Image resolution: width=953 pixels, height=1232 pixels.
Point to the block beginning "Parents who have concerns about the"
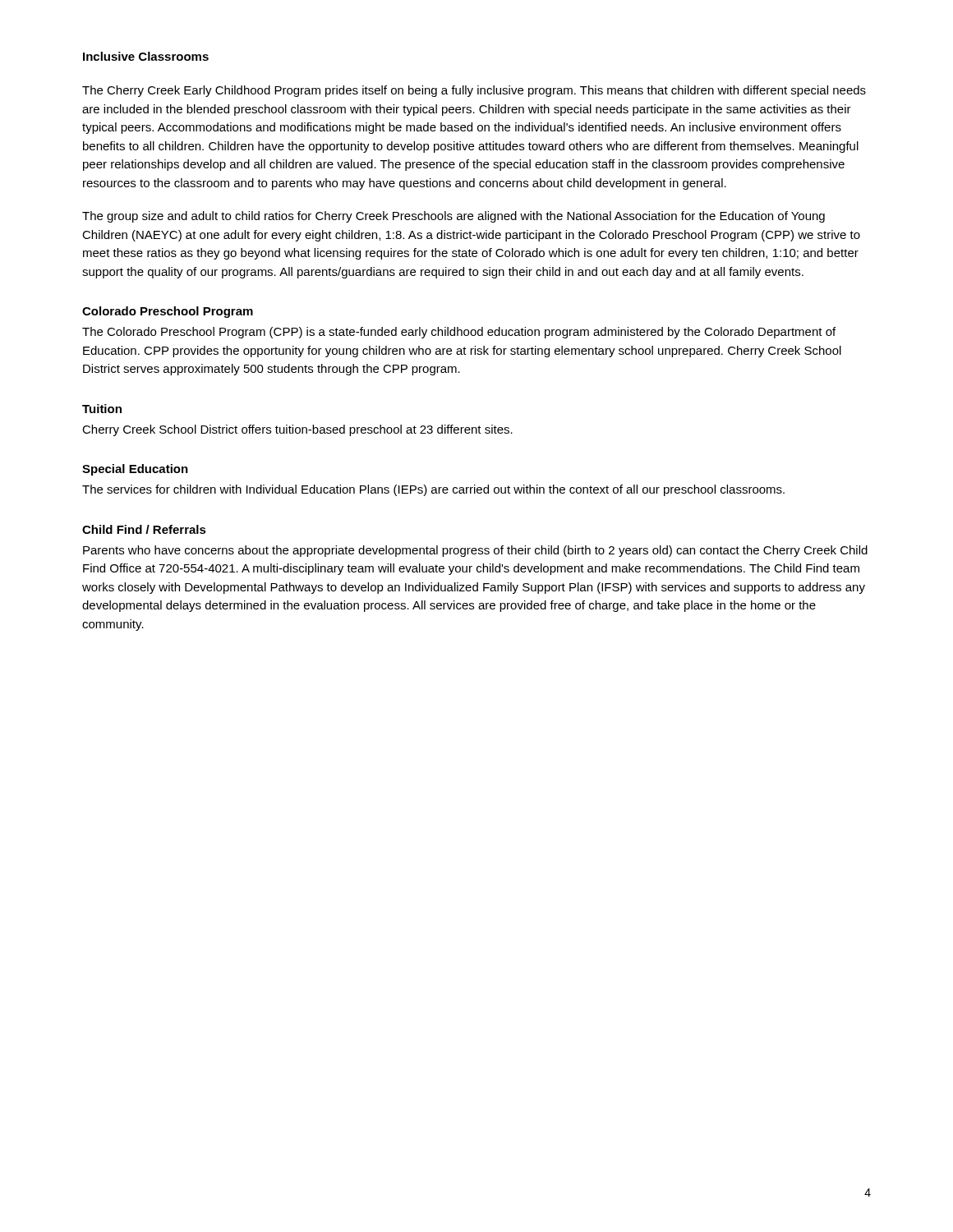476,587
